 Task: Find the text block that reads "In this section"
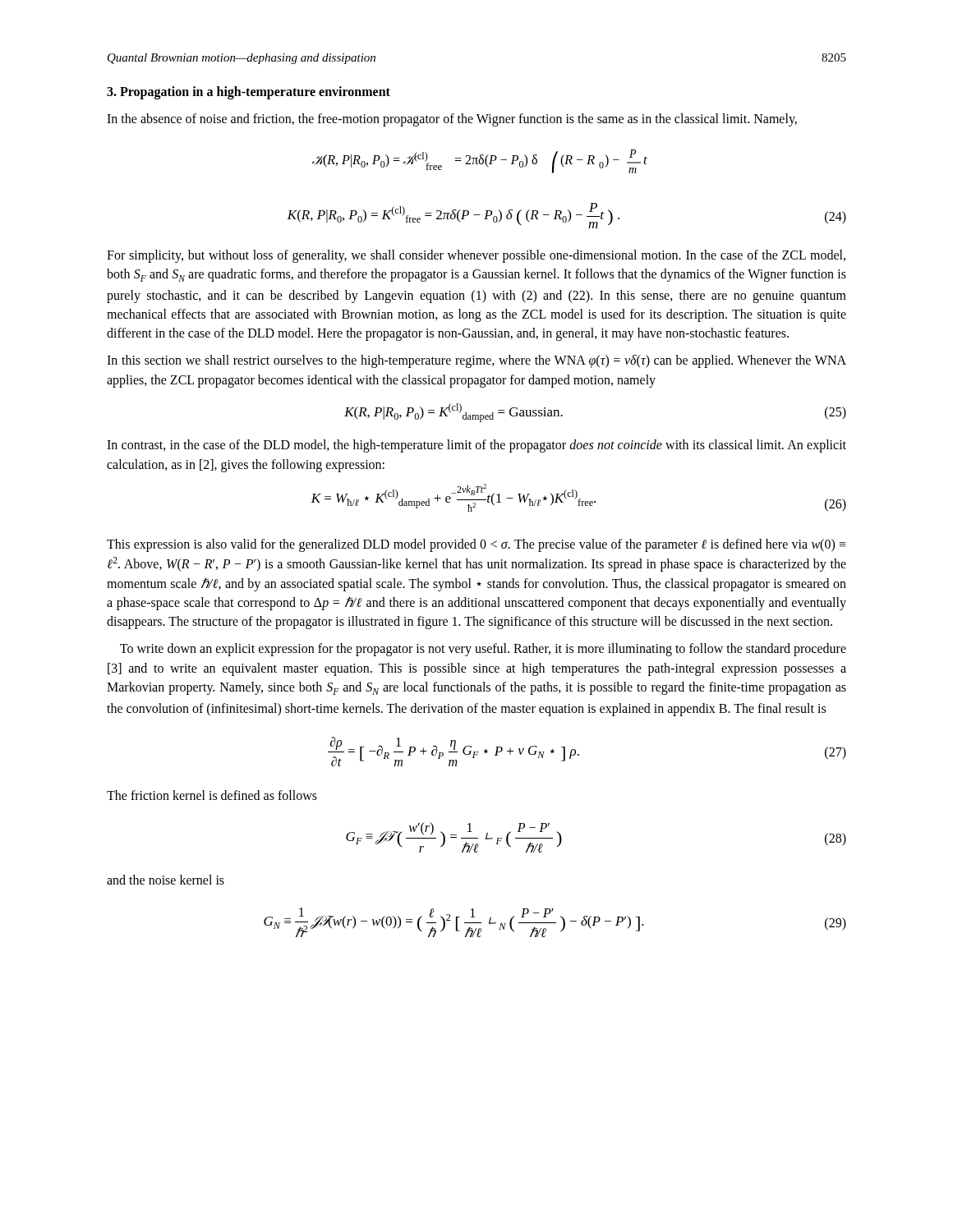pyautogui.click(x=476, y=370)
